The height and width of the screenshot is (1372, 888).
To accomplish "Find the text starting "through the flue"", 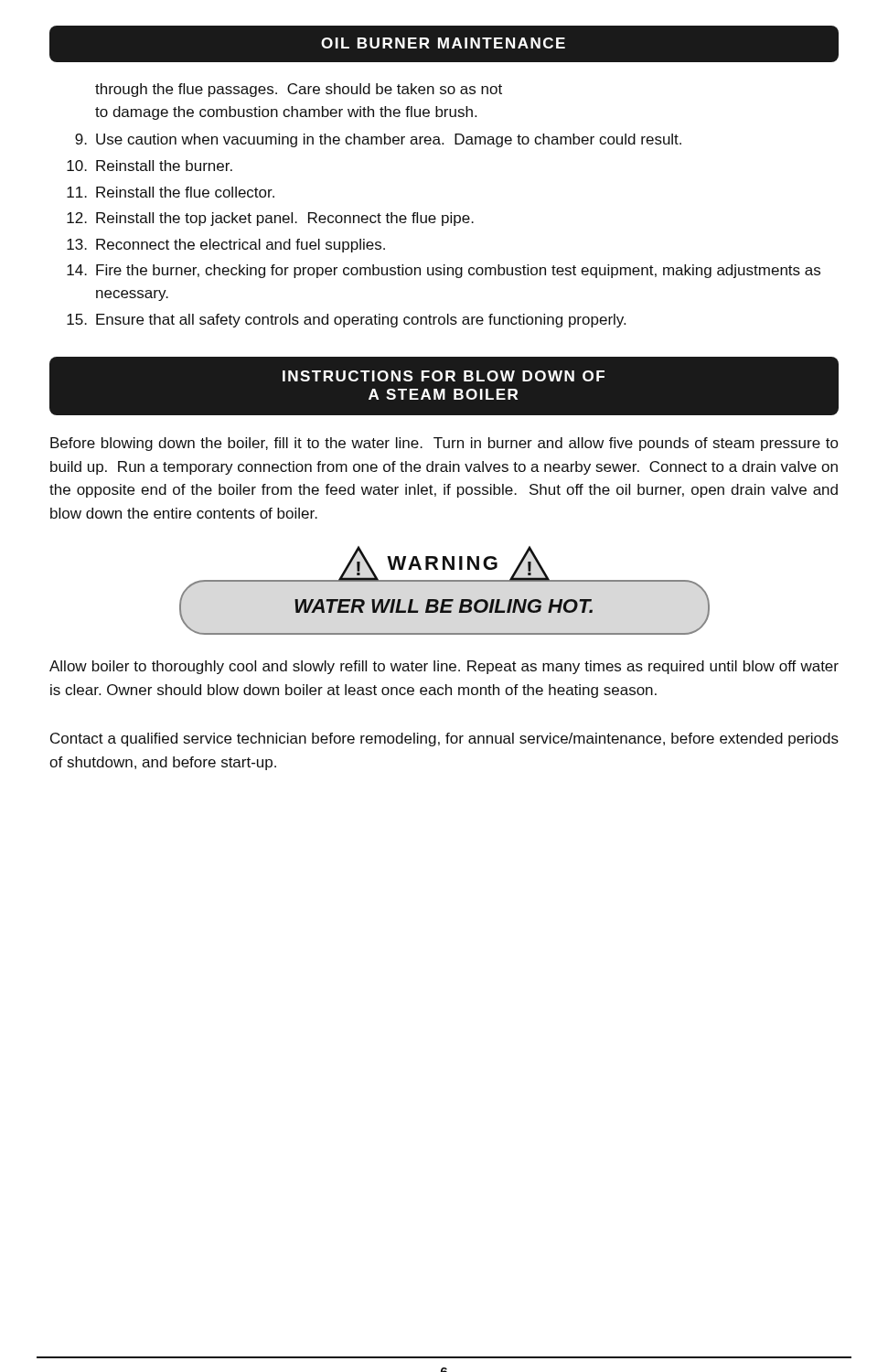I will point(299,100).
